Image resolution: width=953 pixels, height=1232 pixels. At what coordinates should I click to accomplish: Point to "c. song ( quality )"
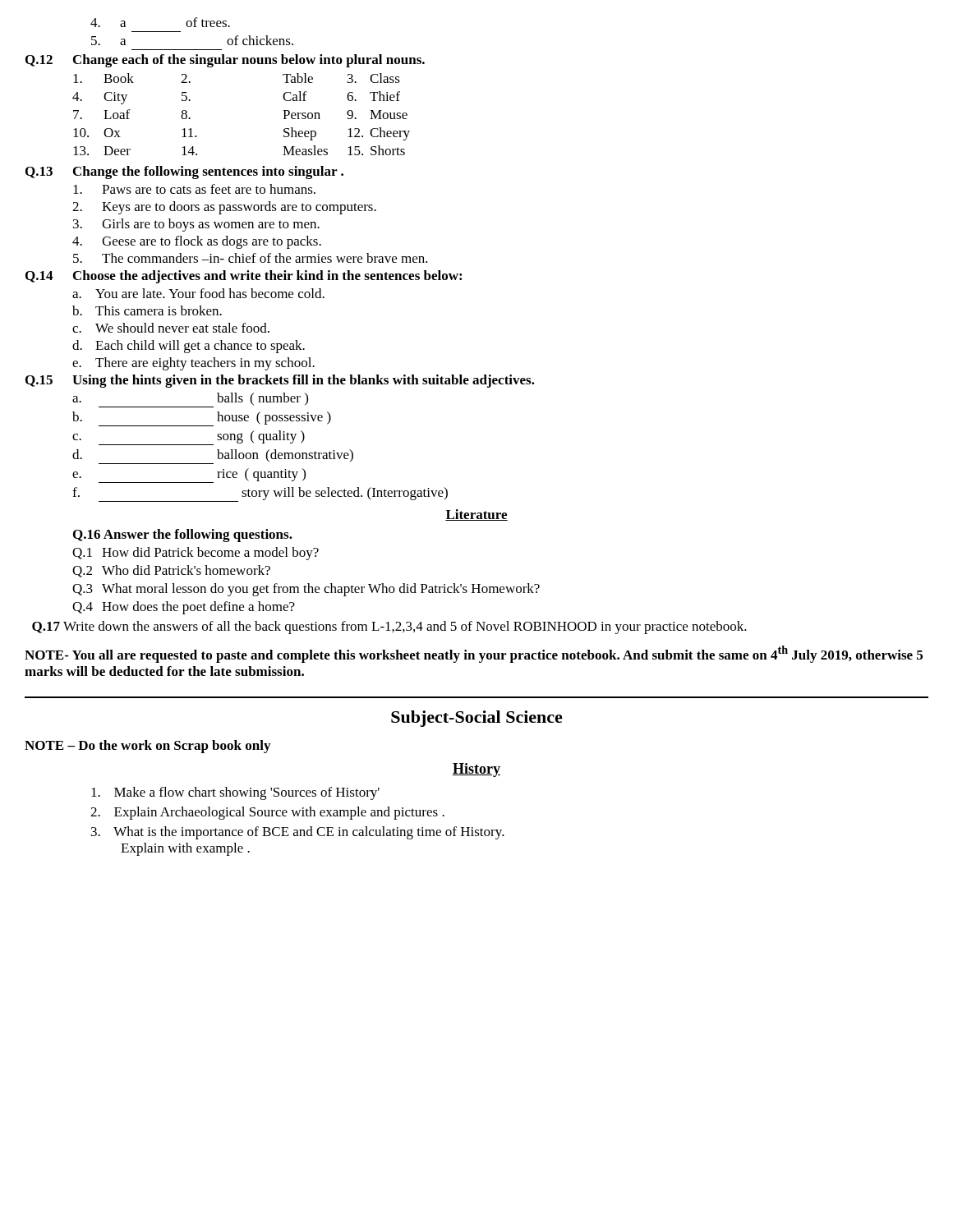(x=189, y=436)
